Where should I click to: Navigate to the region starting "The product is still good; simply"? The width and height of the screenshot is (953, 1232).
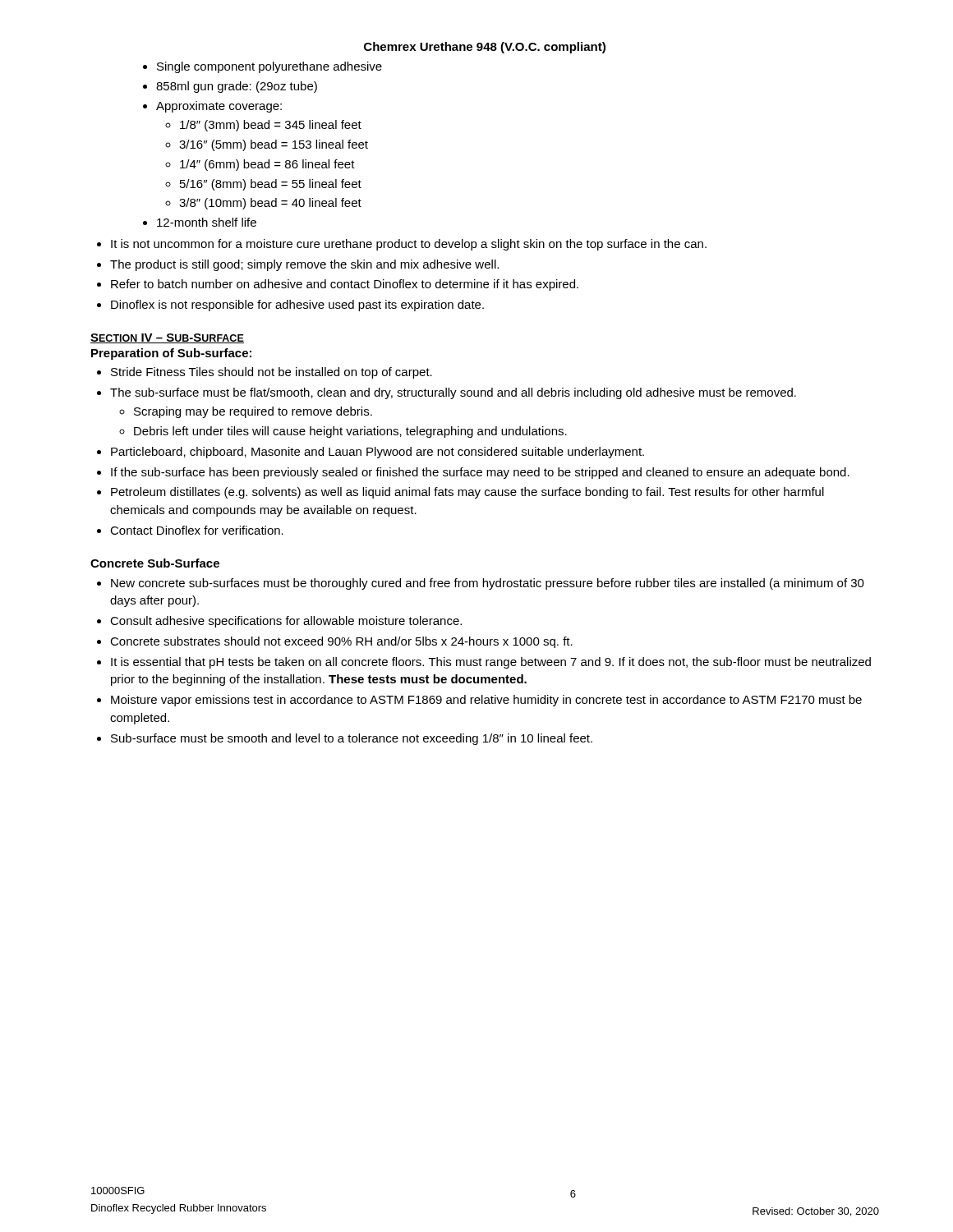point(495,264)
